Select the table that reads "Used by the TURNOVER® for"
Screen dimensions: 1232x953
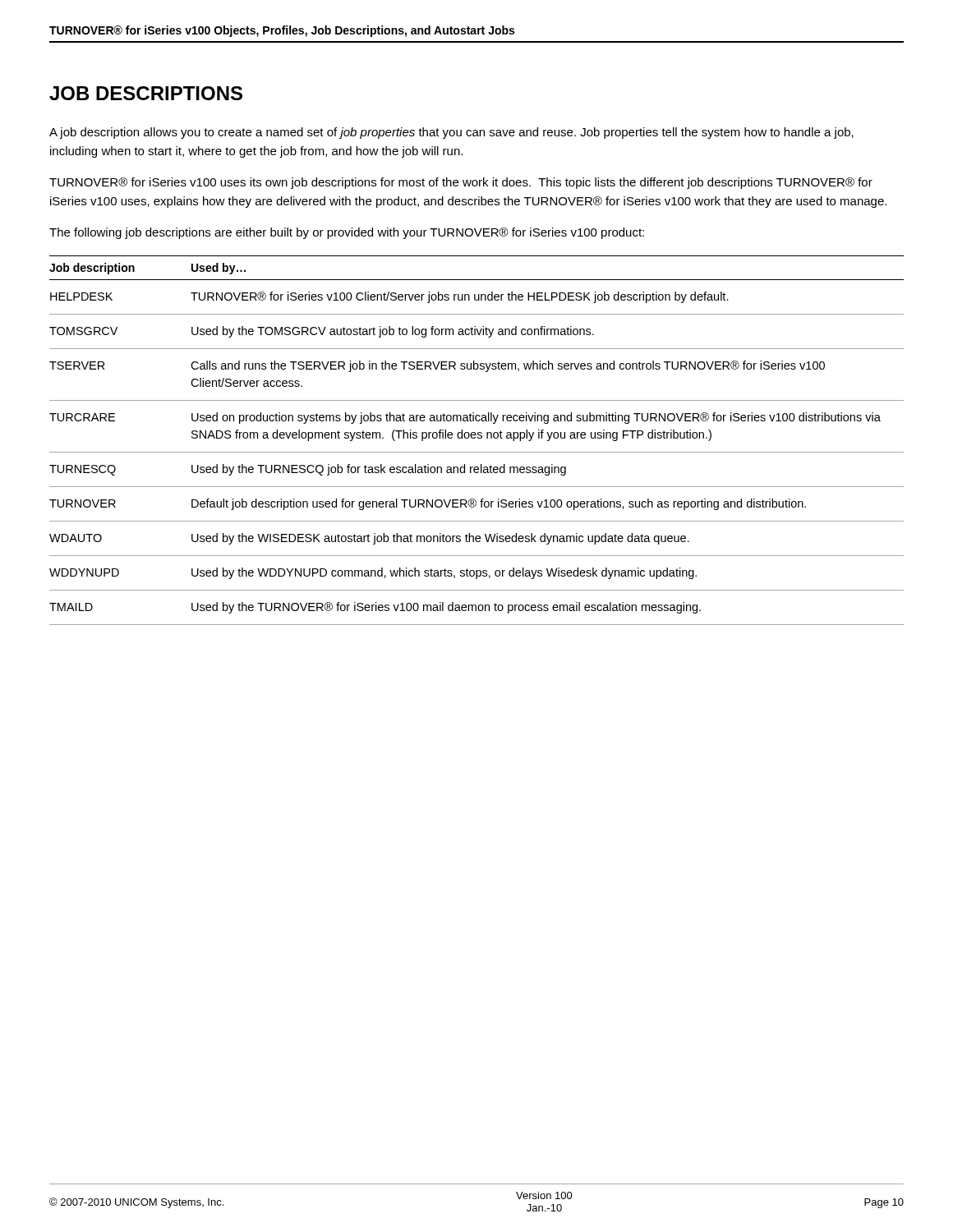coord(476,440)
